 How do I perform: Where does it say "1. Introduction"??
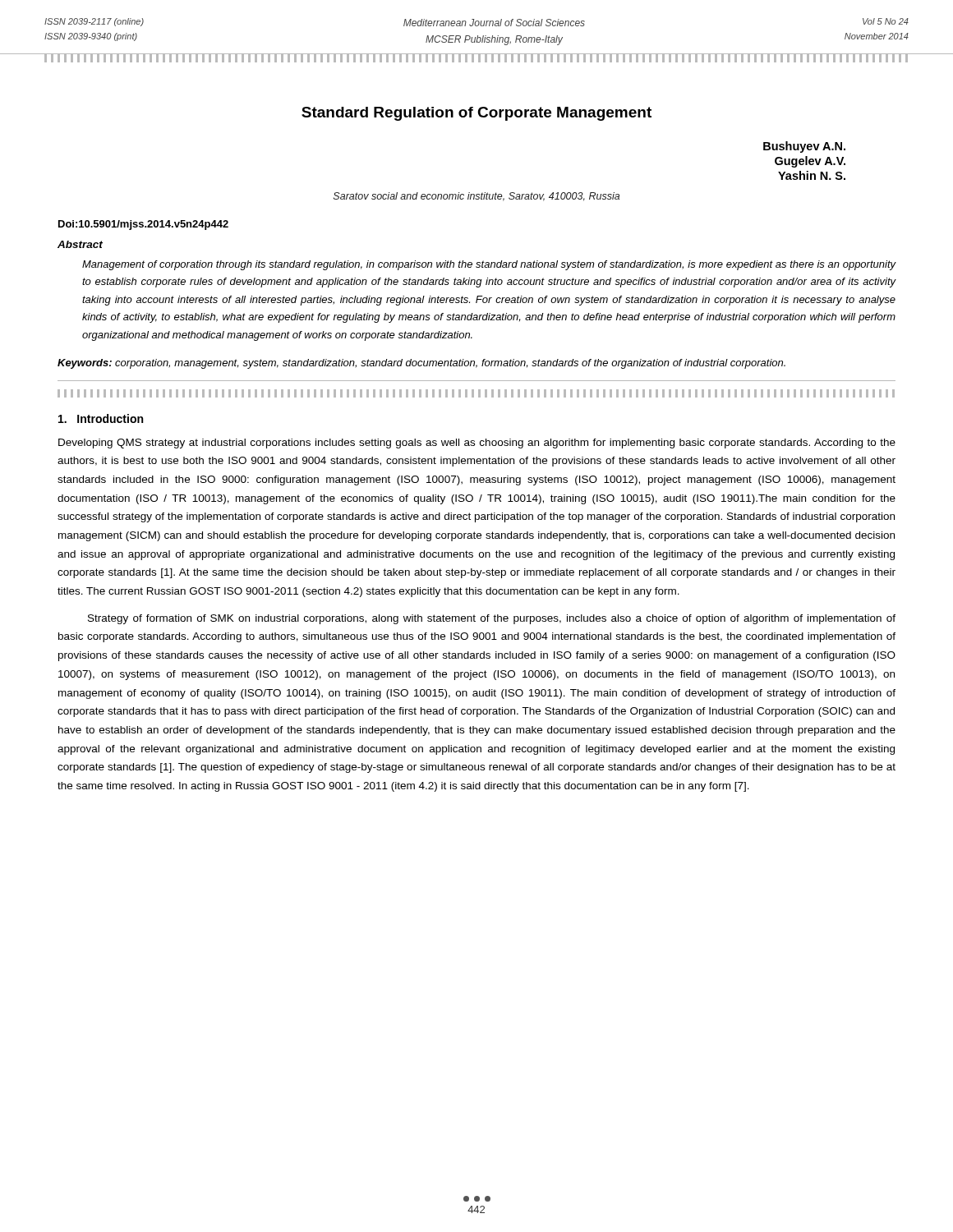[x=101, y=419]
